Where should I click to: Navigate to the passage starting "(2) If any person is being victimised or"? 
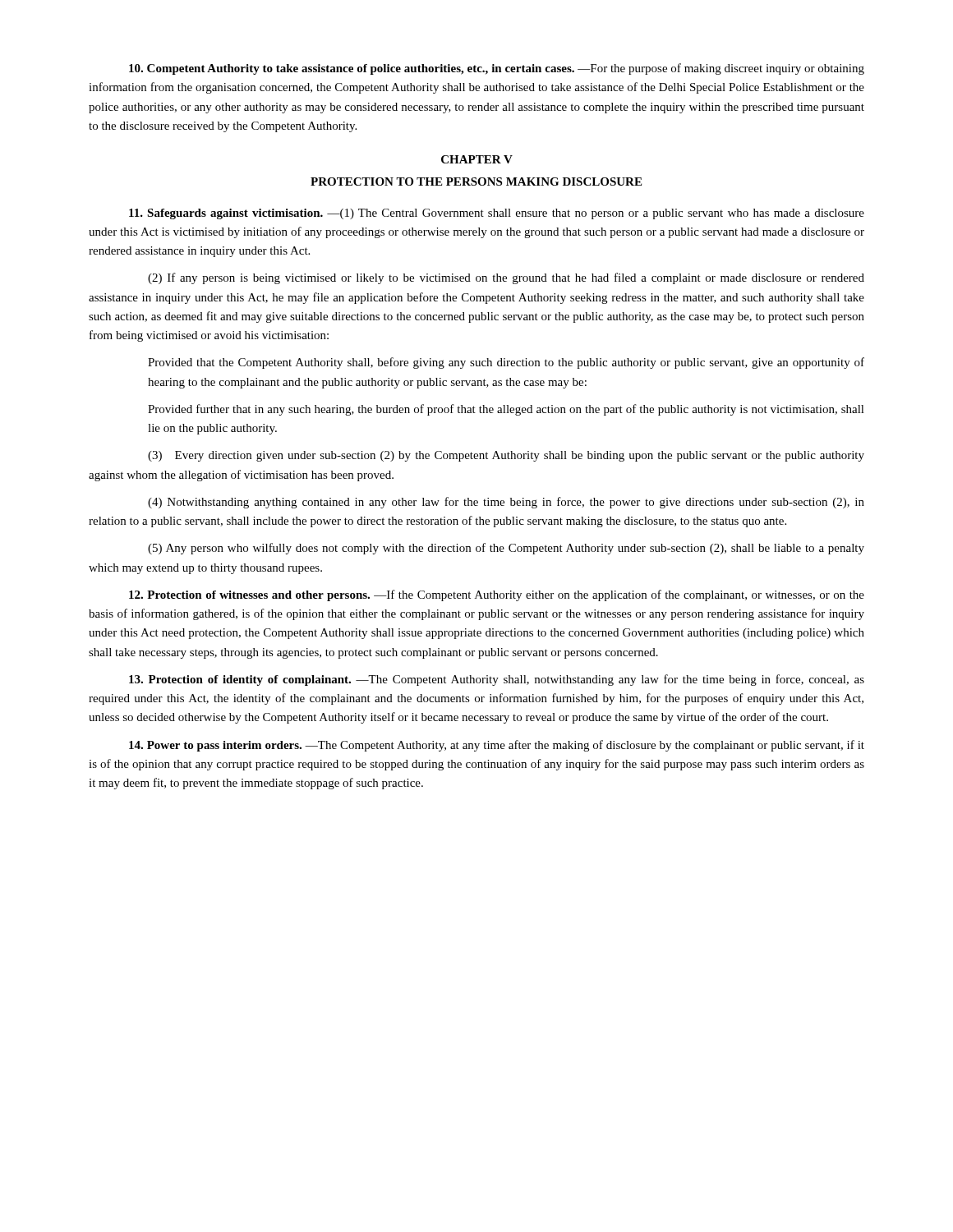click(476, 307)
